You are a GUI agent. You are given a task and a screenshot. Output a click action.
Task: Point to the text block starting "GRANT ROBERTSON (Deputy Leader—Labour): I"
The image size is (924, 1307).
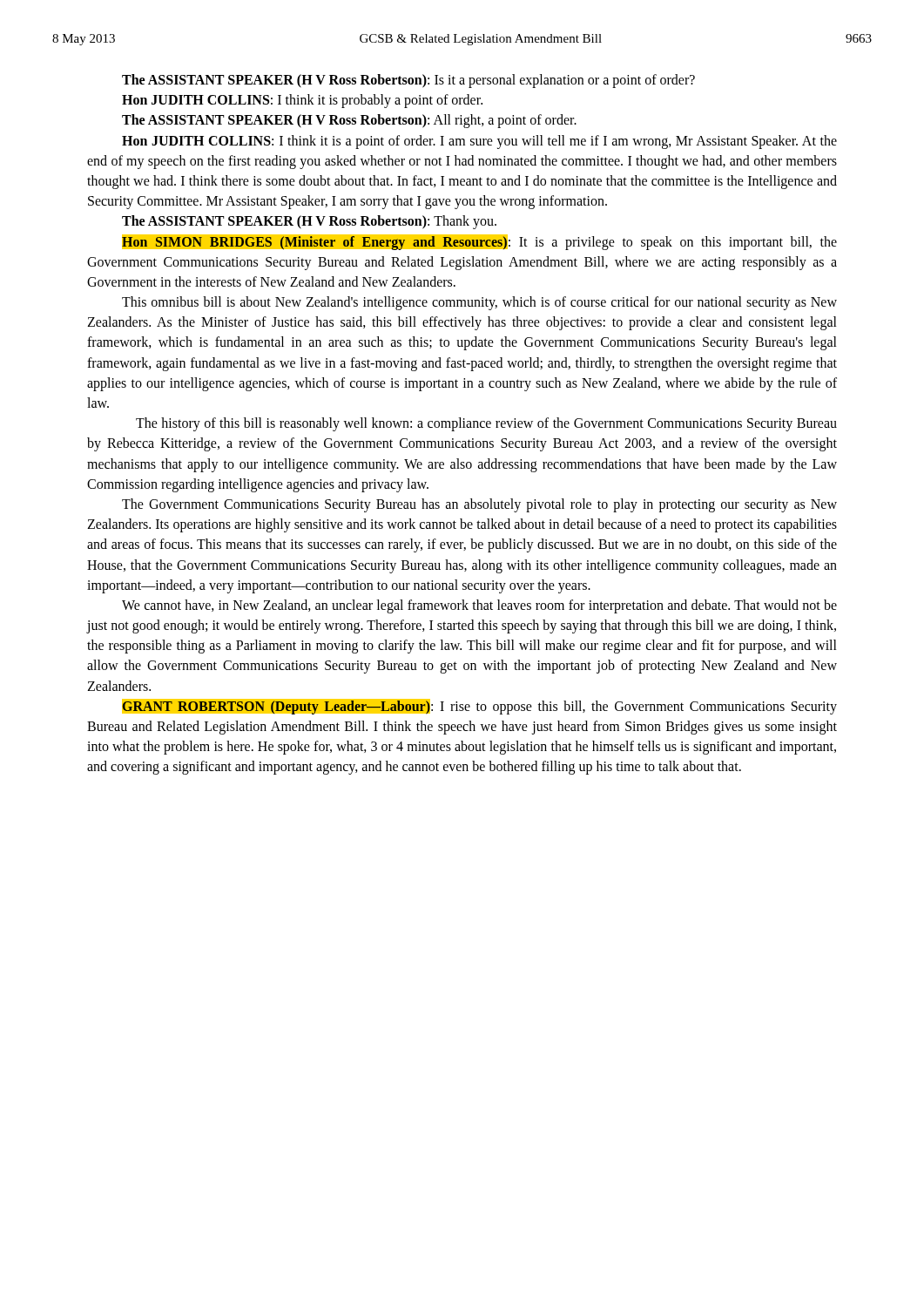(462, 736)
